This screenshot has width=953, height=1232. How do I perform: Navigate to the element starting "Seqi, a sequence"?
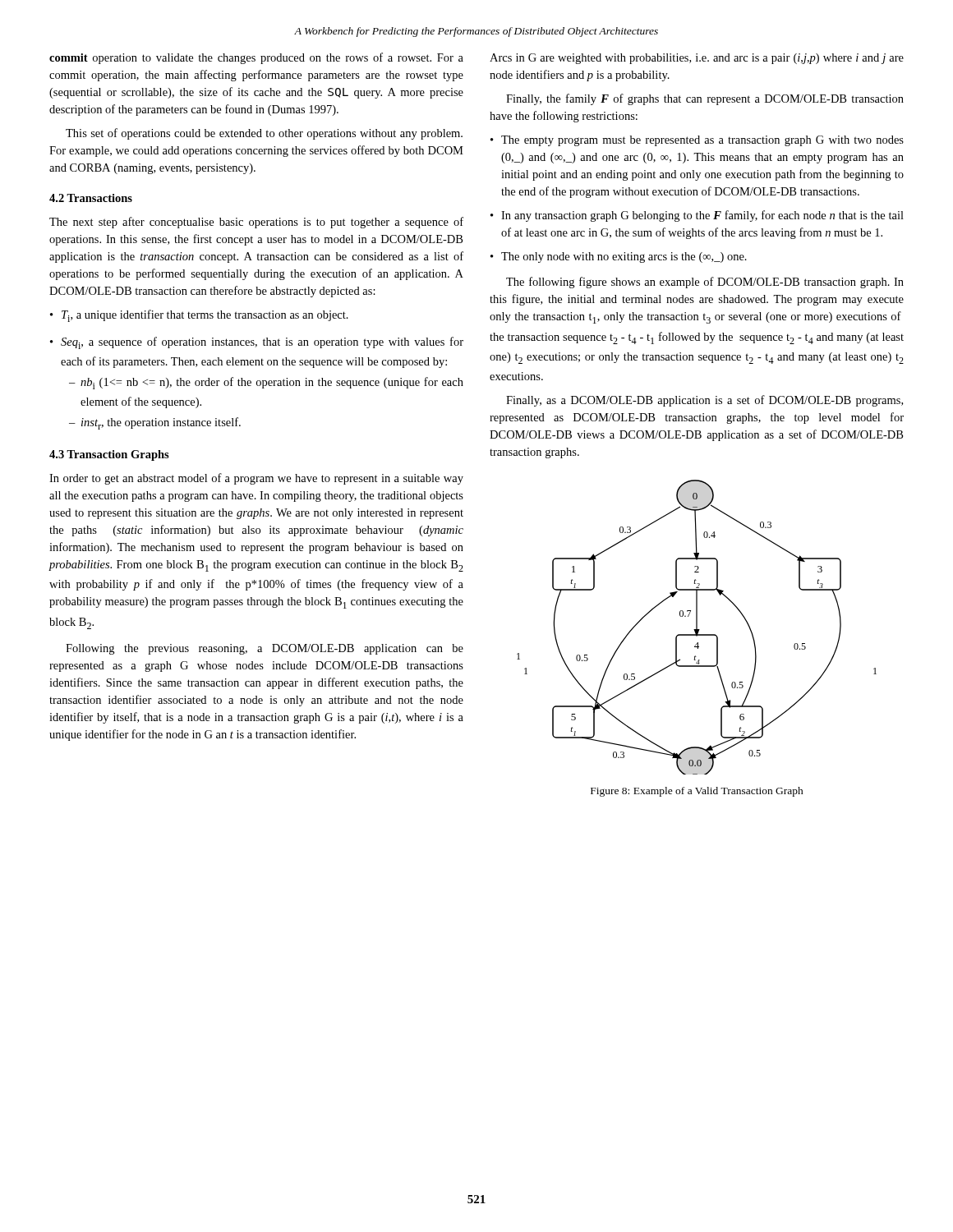262,385
